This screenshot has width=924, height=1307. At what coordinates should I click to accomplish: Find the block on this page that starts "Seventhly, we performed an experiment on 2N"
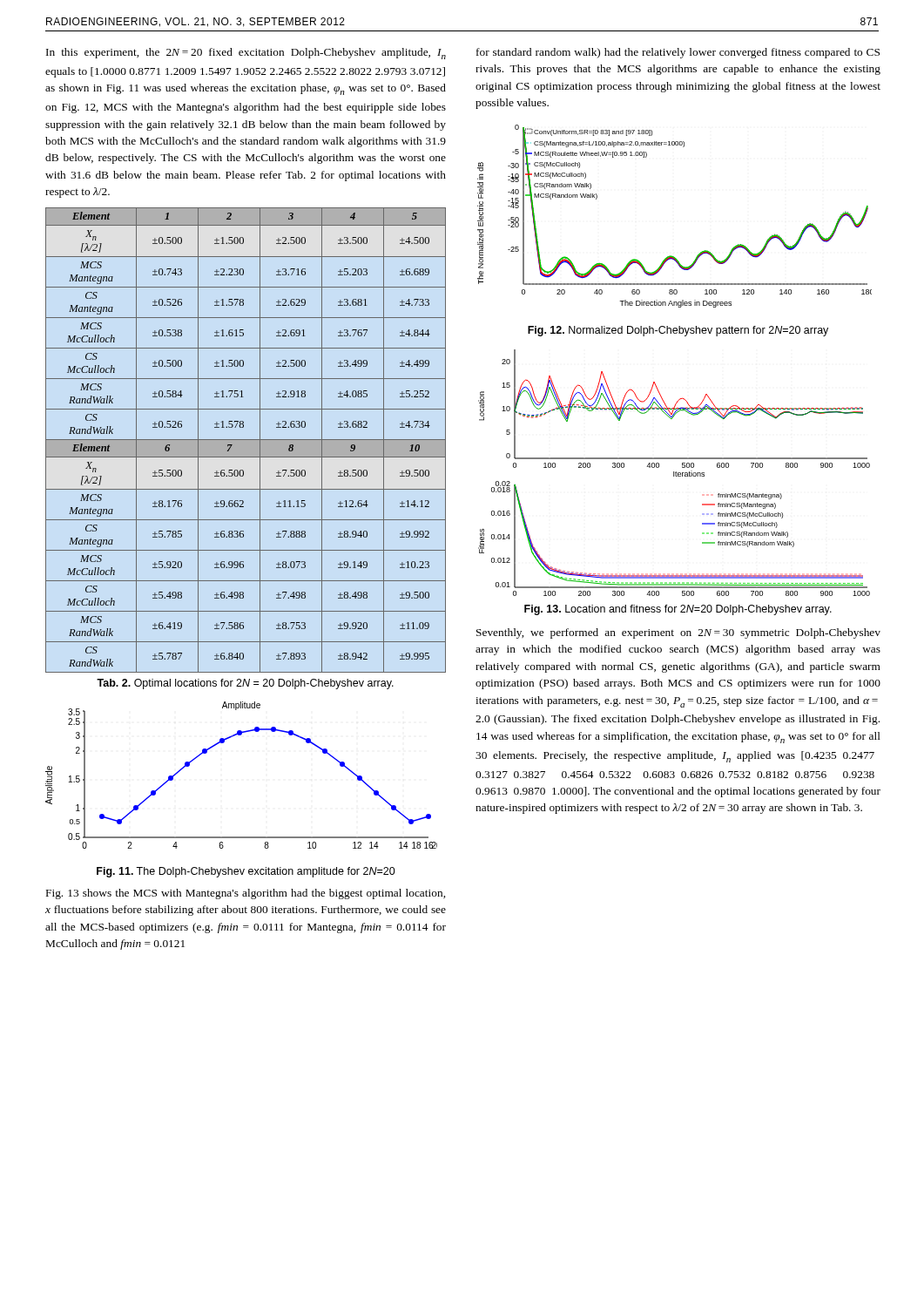[x=678, y=720]
